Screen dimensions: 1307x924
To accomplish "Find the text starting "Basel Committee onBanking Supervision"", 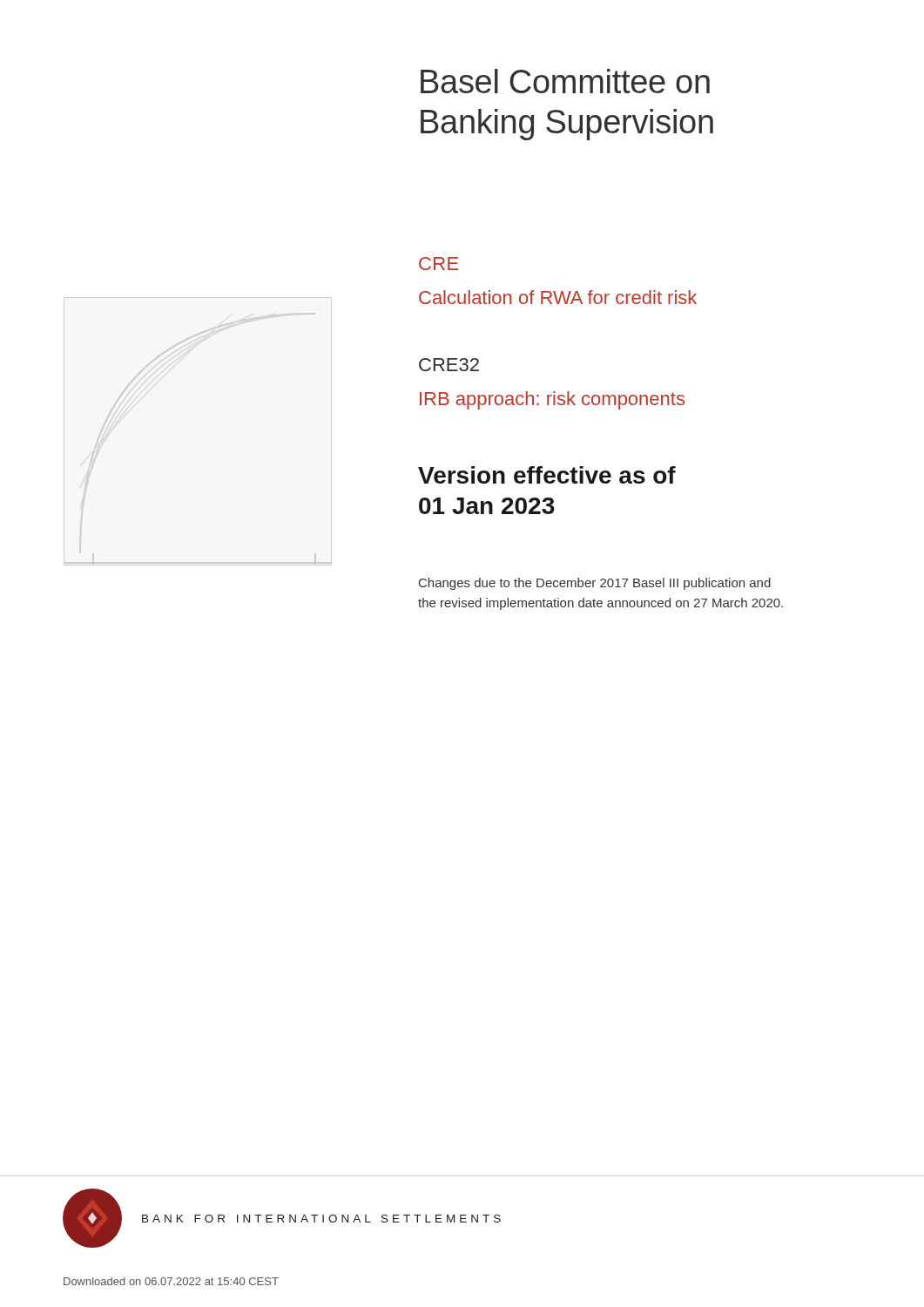I will point(640,102).
